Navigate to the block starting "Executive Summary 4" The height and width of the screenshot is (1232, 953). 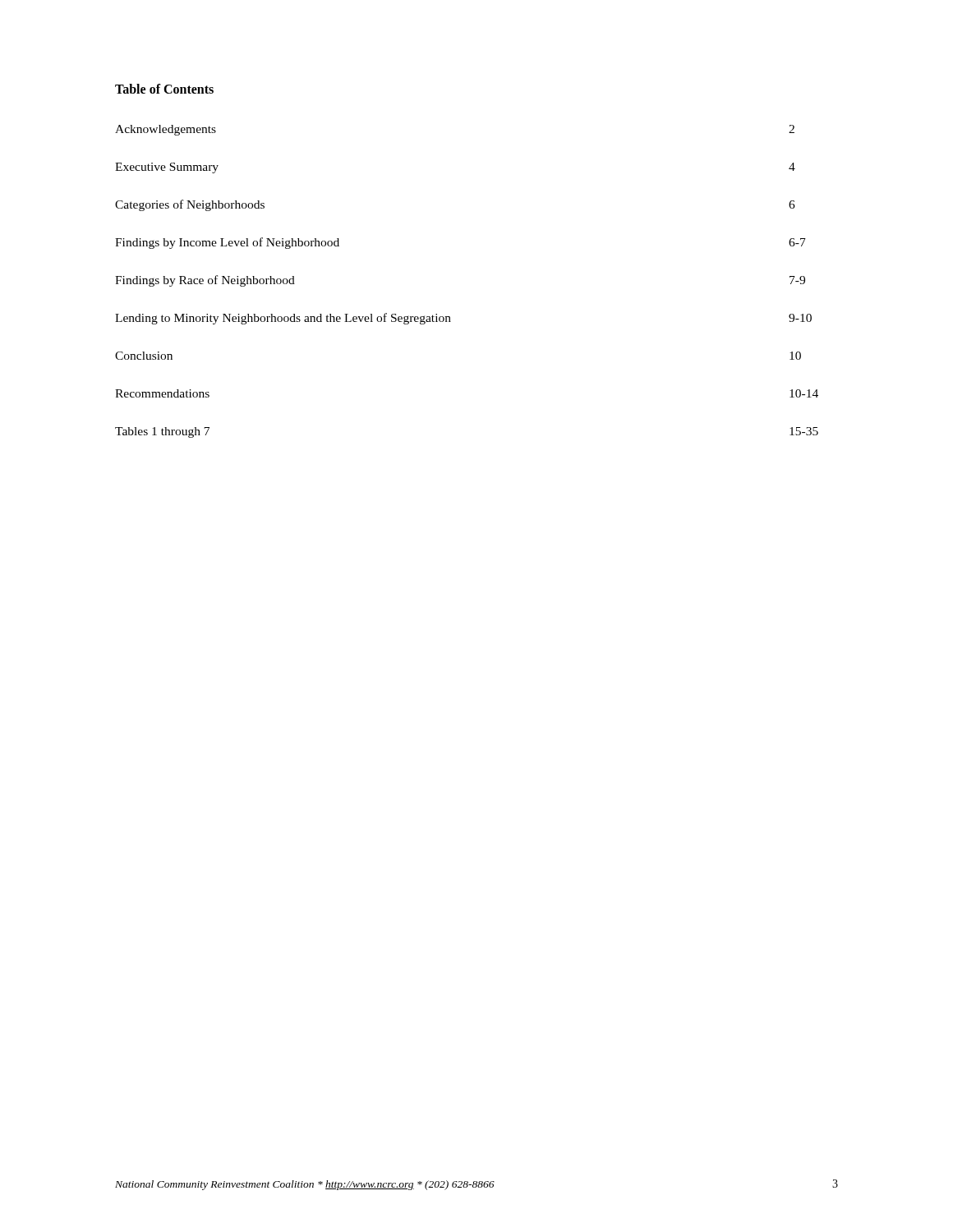click(172, 167)
